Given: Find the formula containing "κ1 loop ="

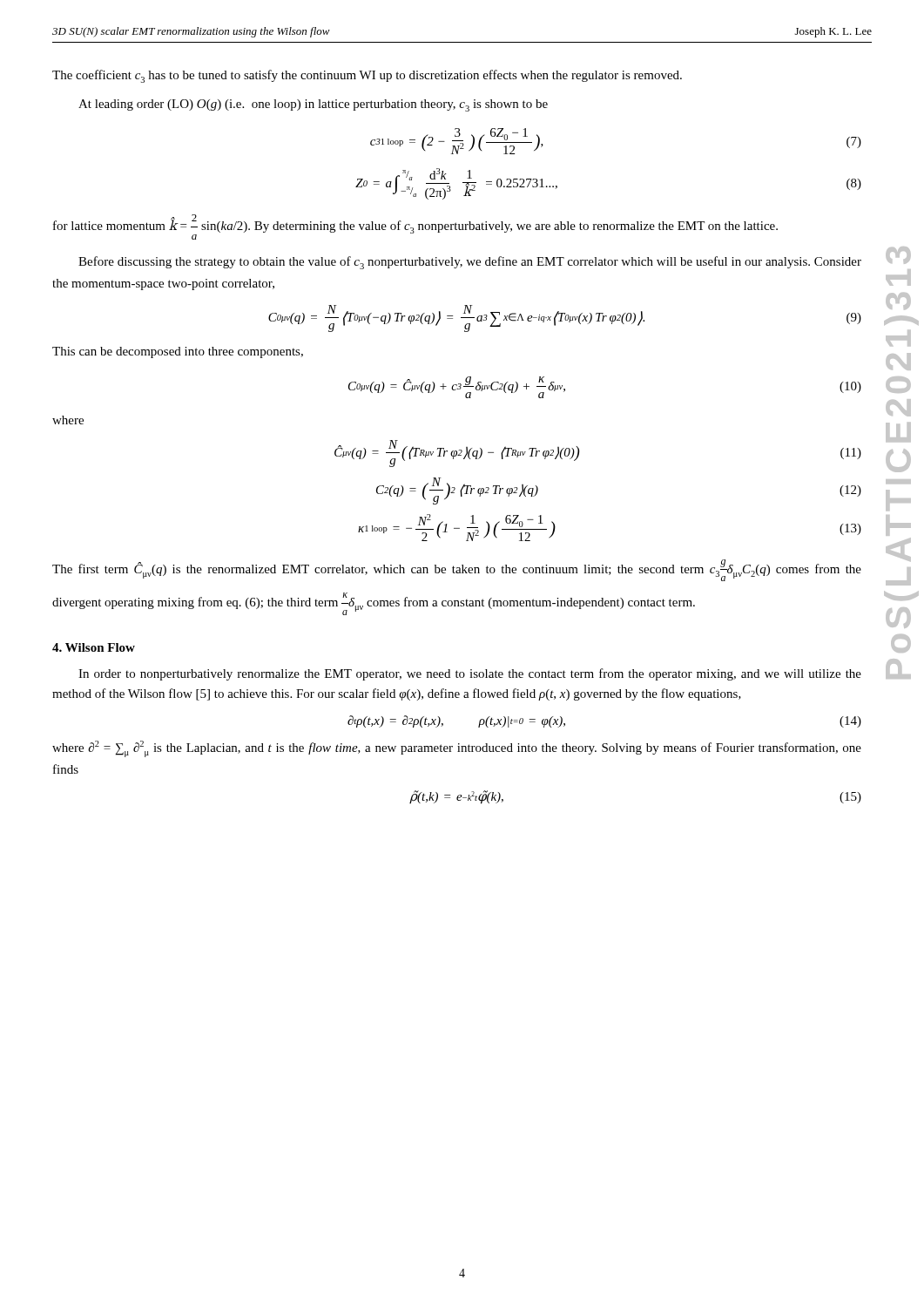Looking at the screenshot, I should click(439, 528).
